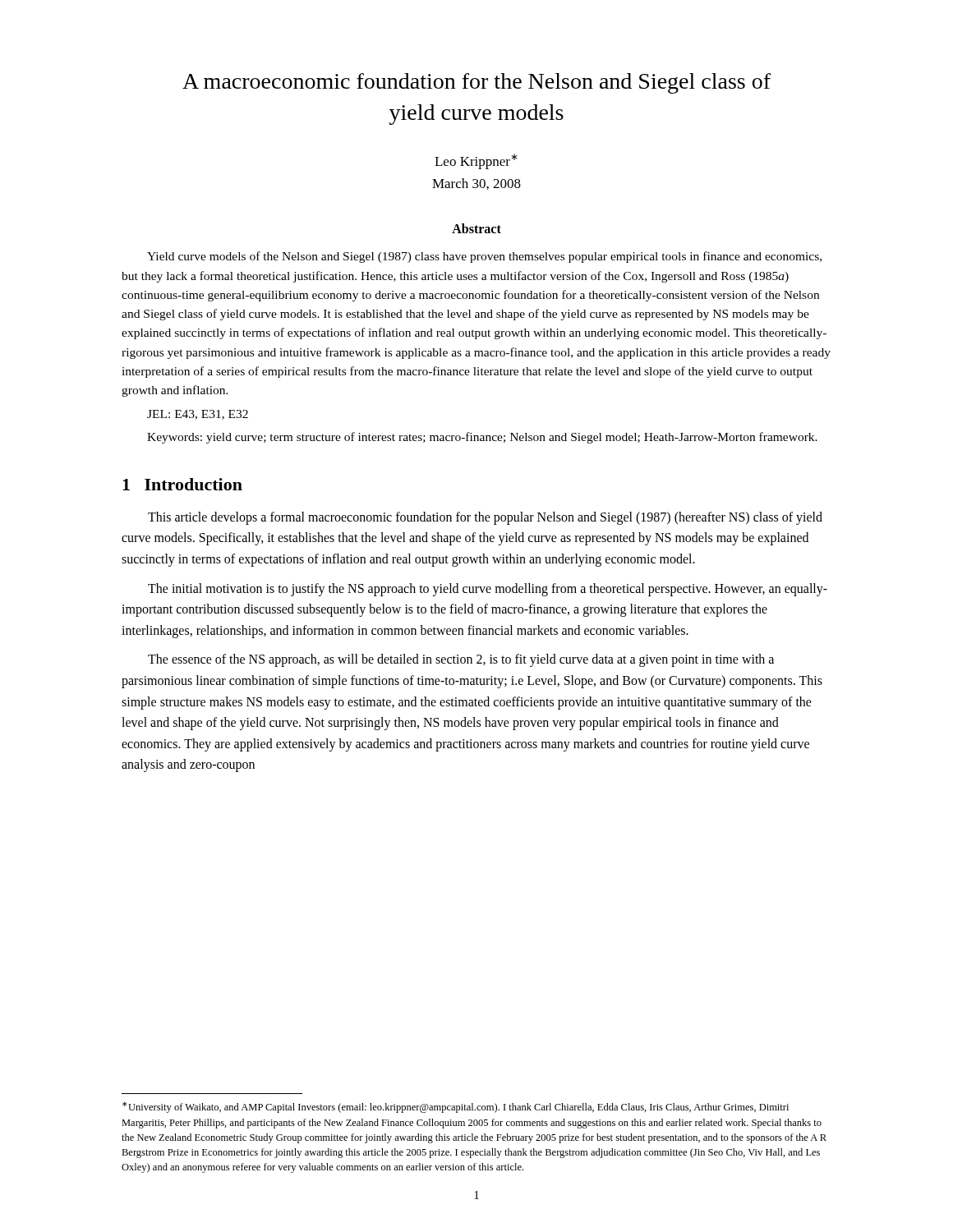Click on the text with the text "Leo Krippner∗"
This screenshot has width=953, height=1232.
click(476, 160)
